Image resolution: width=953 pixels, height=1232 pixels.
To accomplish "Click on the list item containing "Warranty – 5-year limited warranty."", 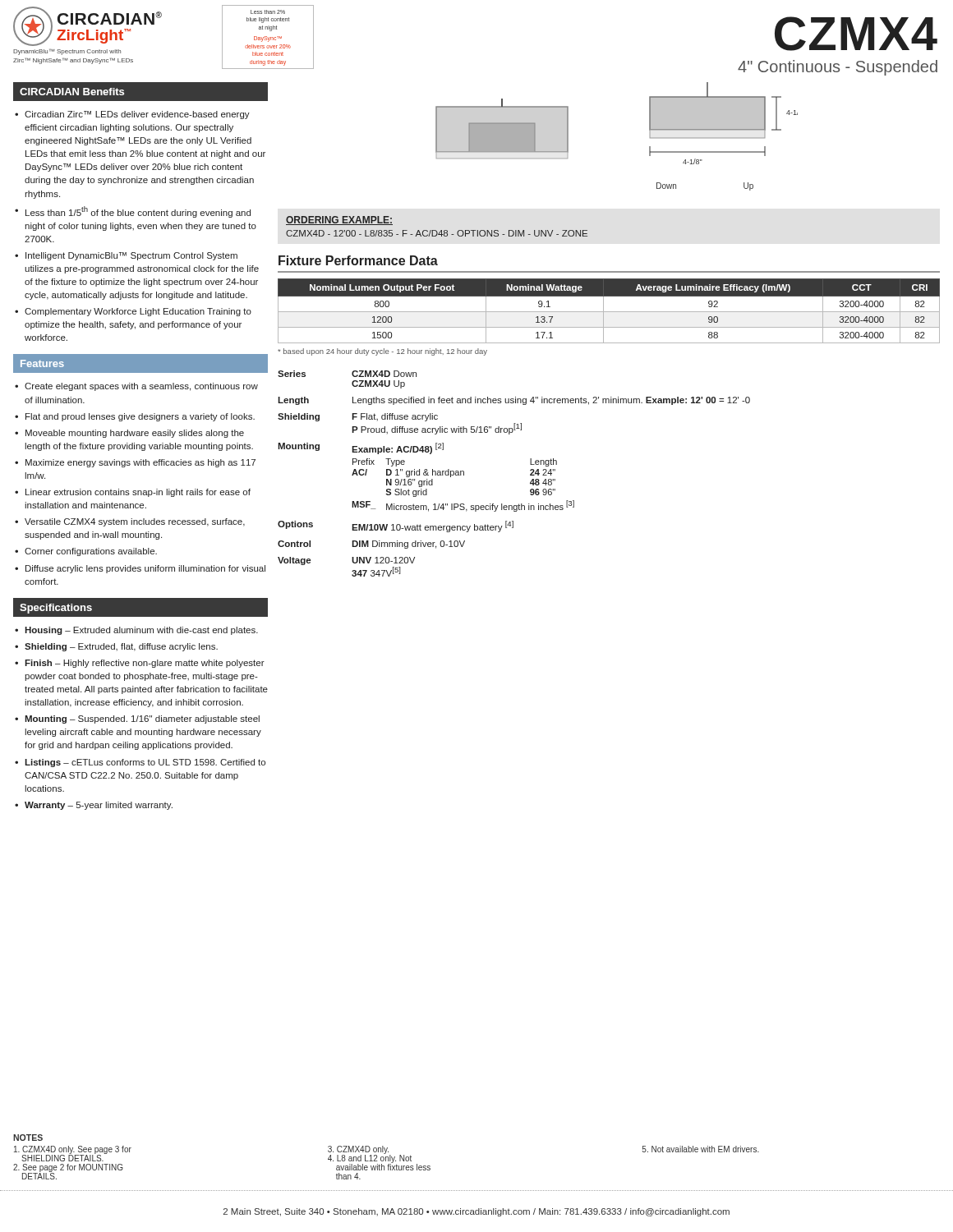I will 99,805.
